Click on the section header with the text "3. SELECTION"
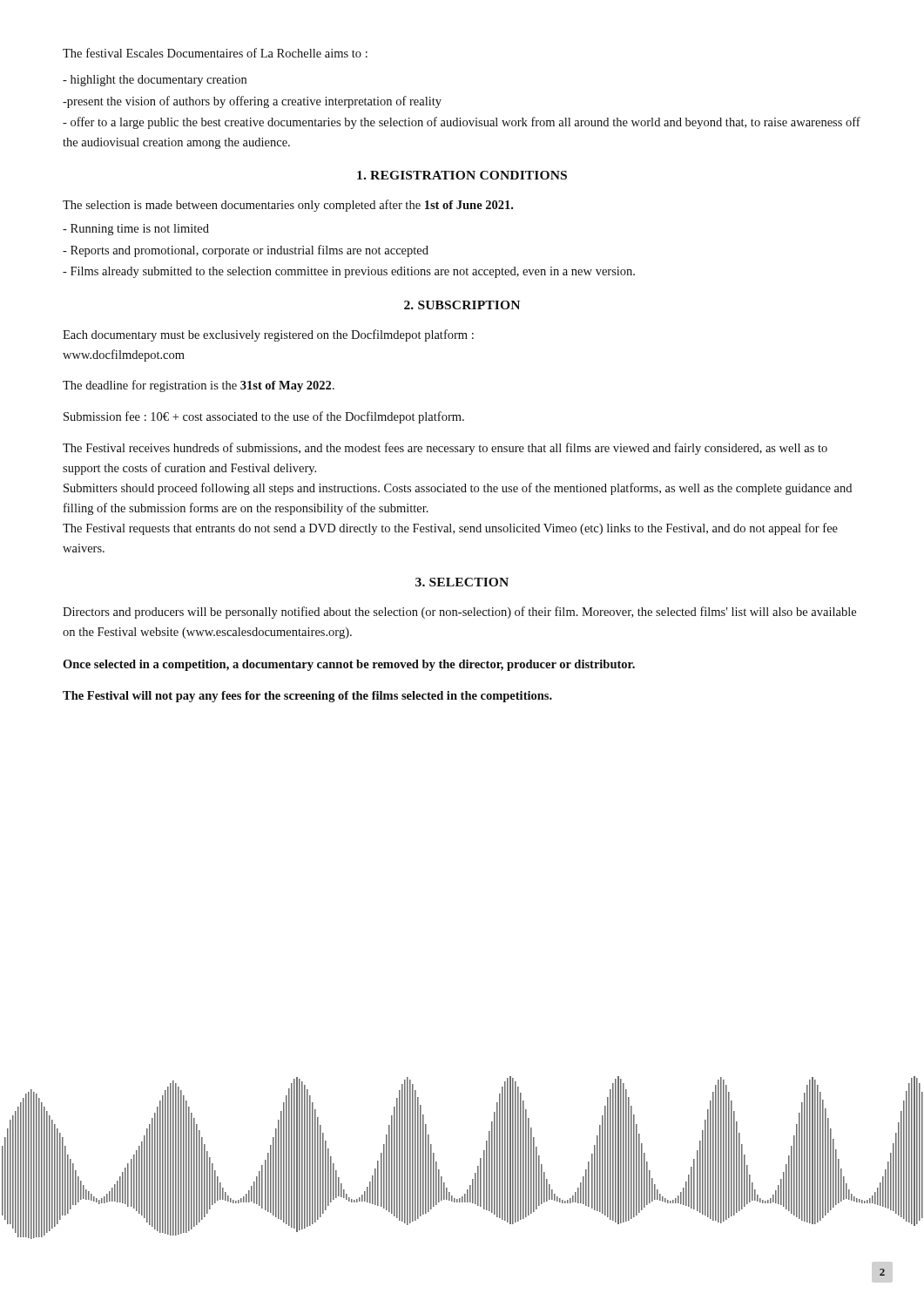This screenshot has width=924, height=1307. (x=462, y=581)
